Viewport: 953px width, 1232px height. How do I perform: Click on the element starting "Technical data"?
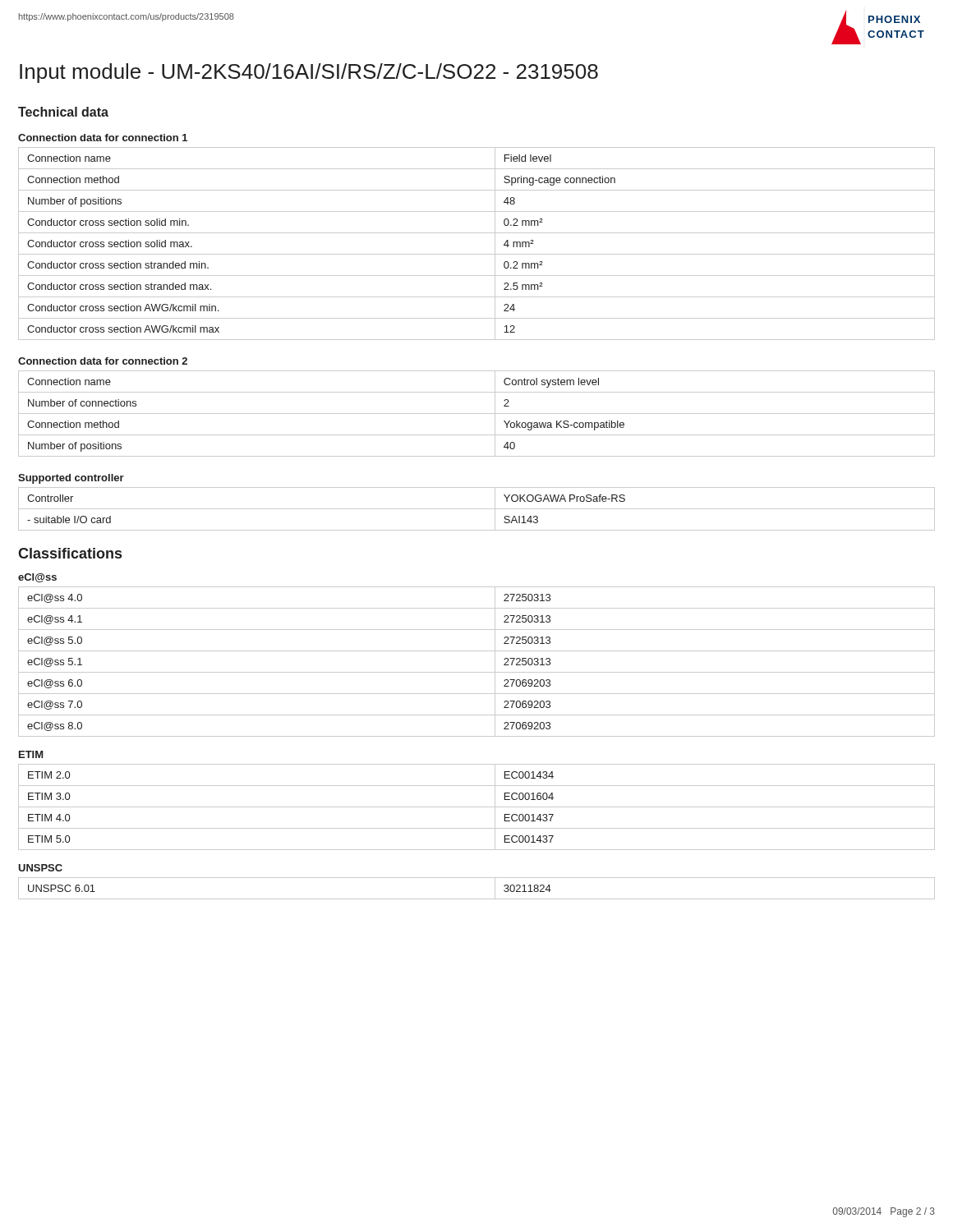pos(63,112)
